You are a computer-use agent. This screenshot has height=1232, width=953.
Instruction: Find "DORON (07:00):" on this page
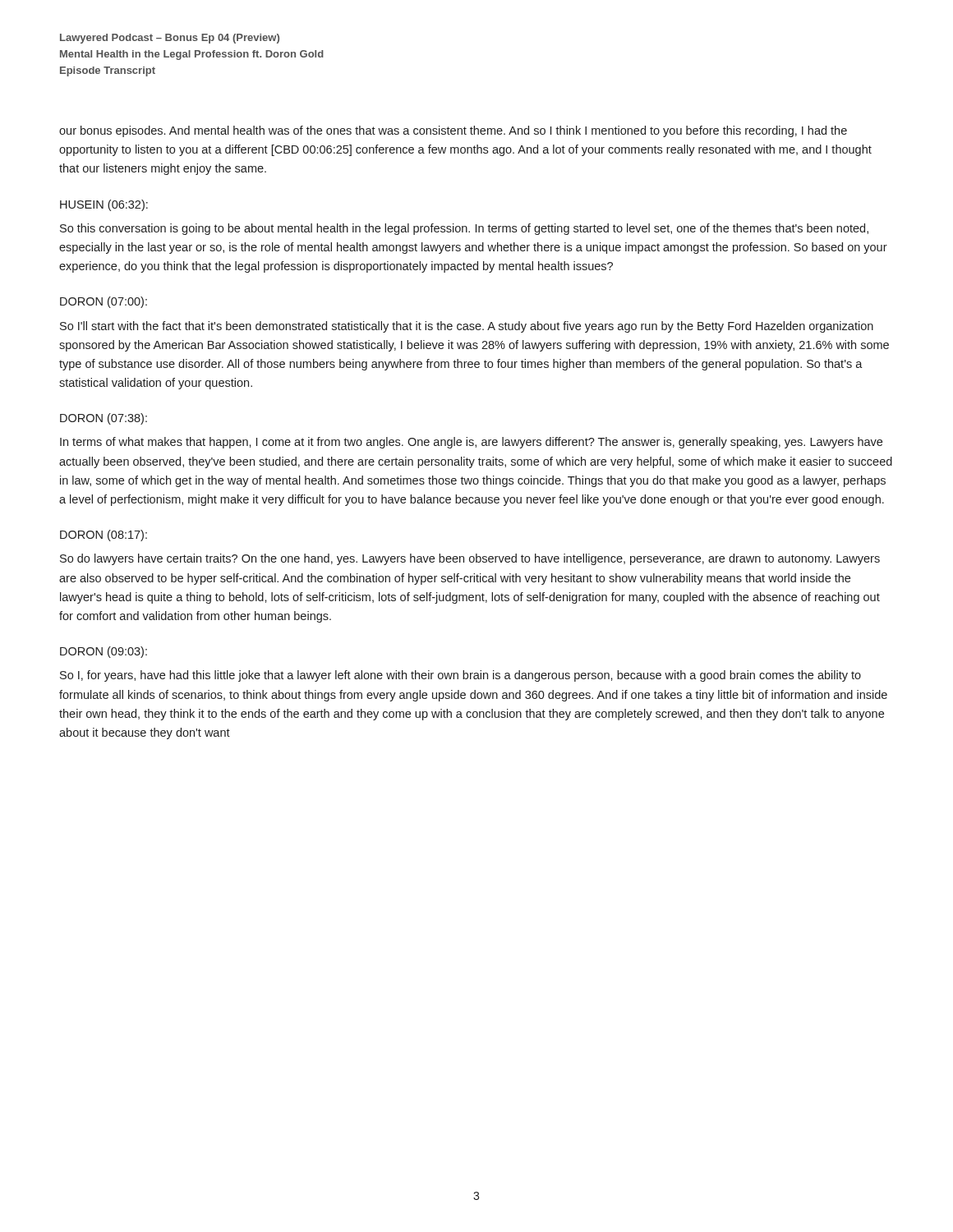(x=104, y=302)
